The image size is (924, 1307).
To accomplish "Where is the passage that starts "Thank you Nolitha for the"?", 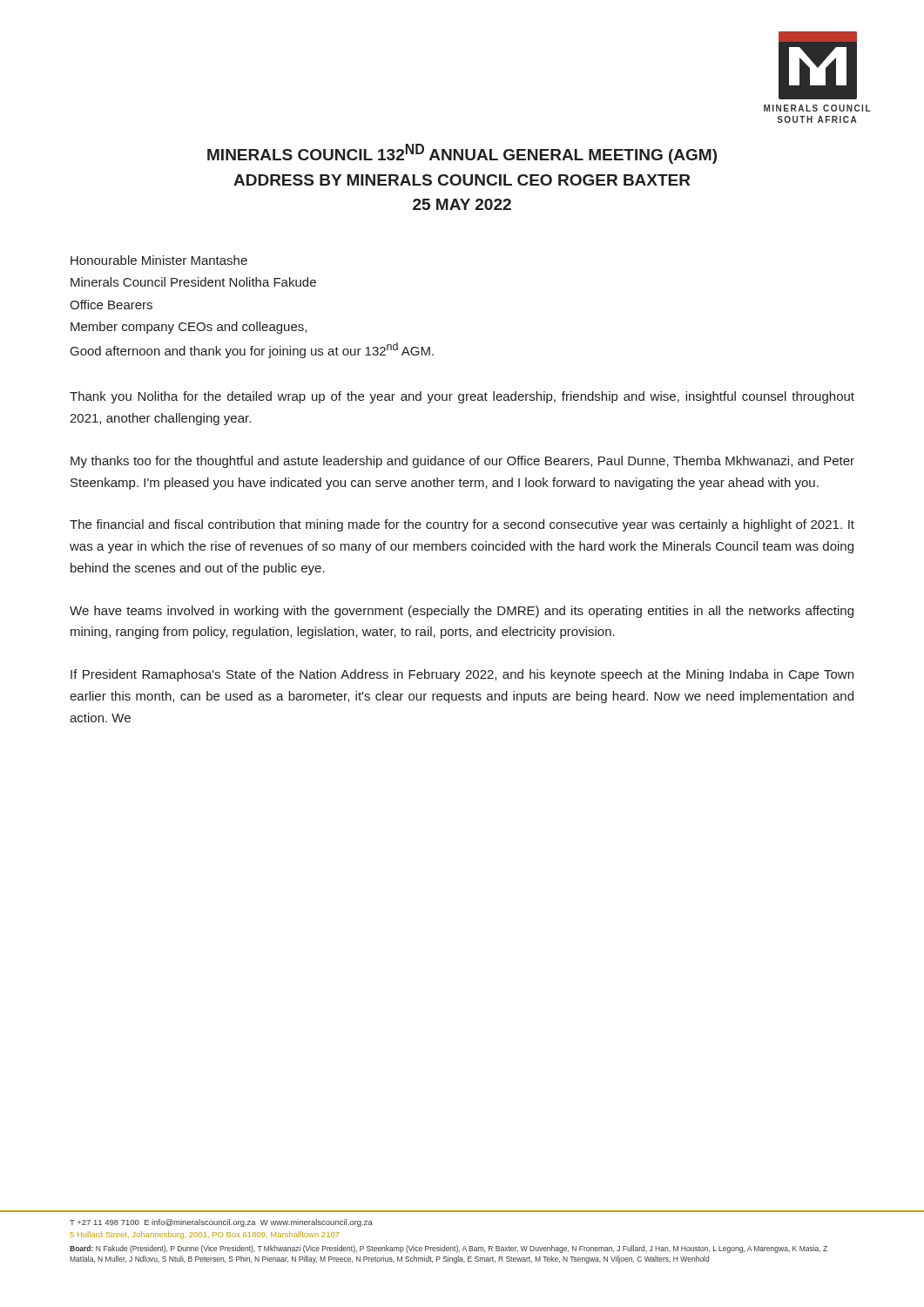I will (462, 407).
